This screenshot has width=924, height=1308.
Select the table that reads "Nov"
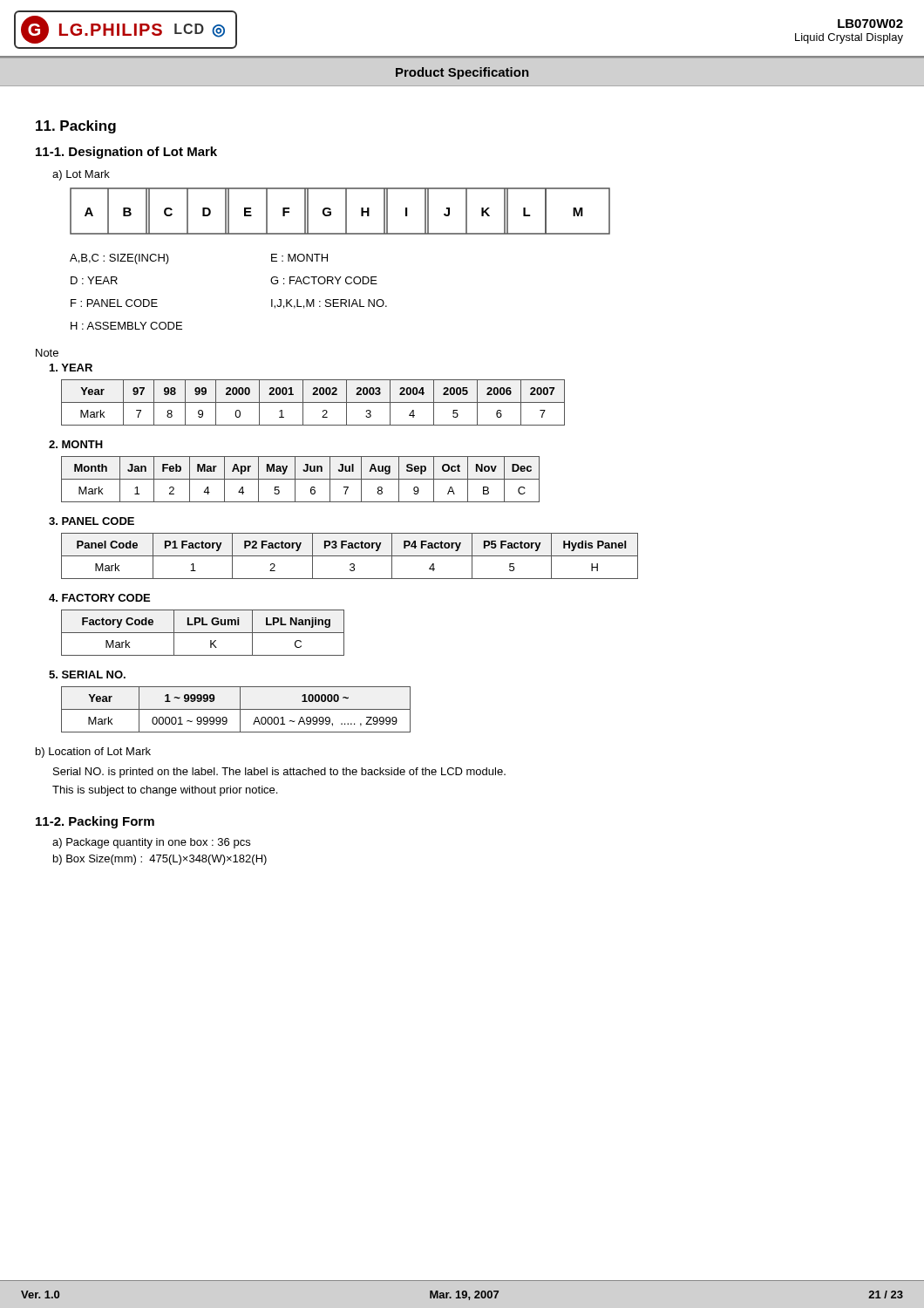(475, 479)
